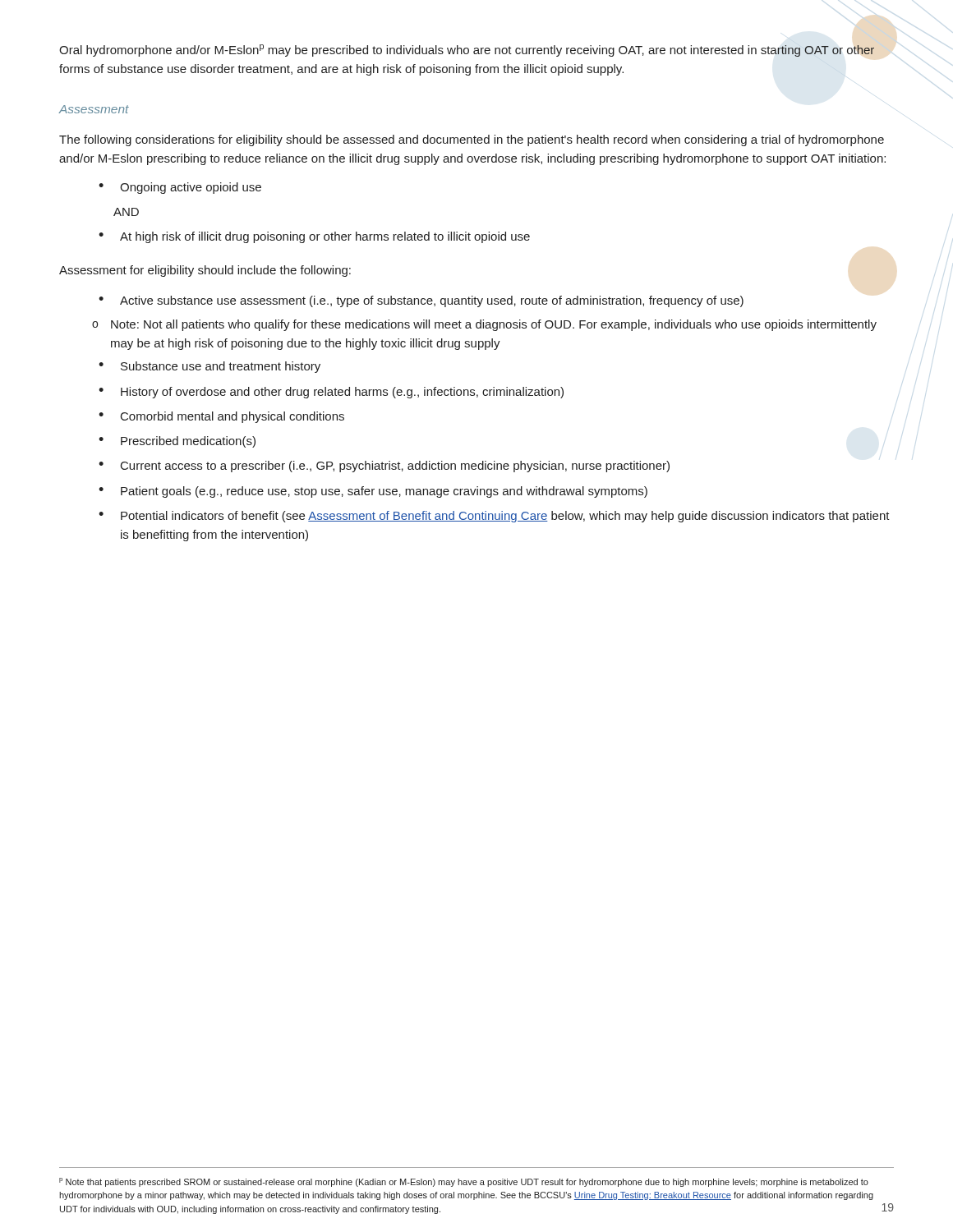953x1232 pixels.
Task: Navigate to the region starting "• Comorbid mental and physical conditions"
Action: (x=221, y=417)
